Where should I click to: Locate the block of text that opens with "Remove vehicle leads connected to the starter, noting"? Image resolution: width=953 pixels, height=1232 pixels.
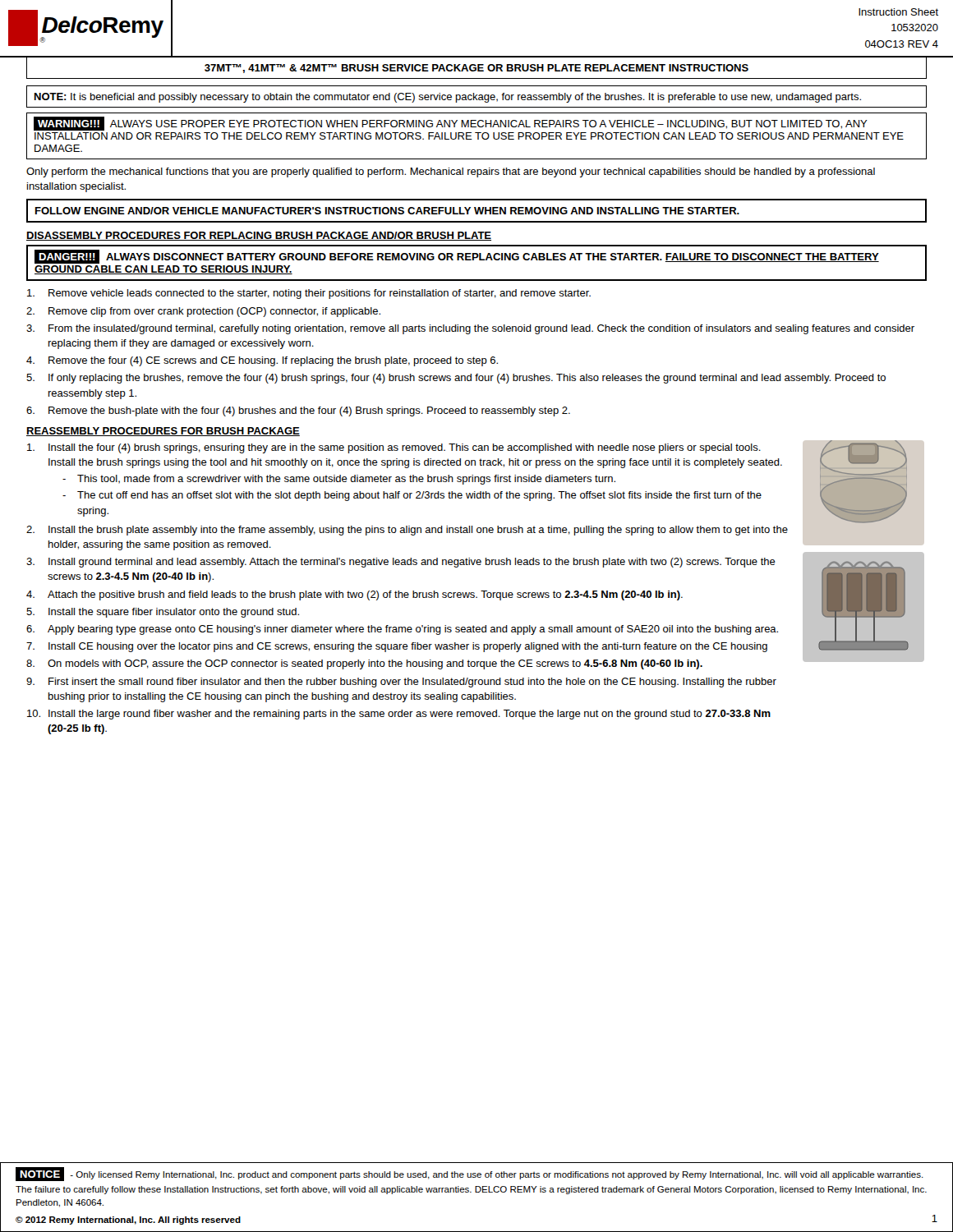pyautogui.click(x=476, y=294)
